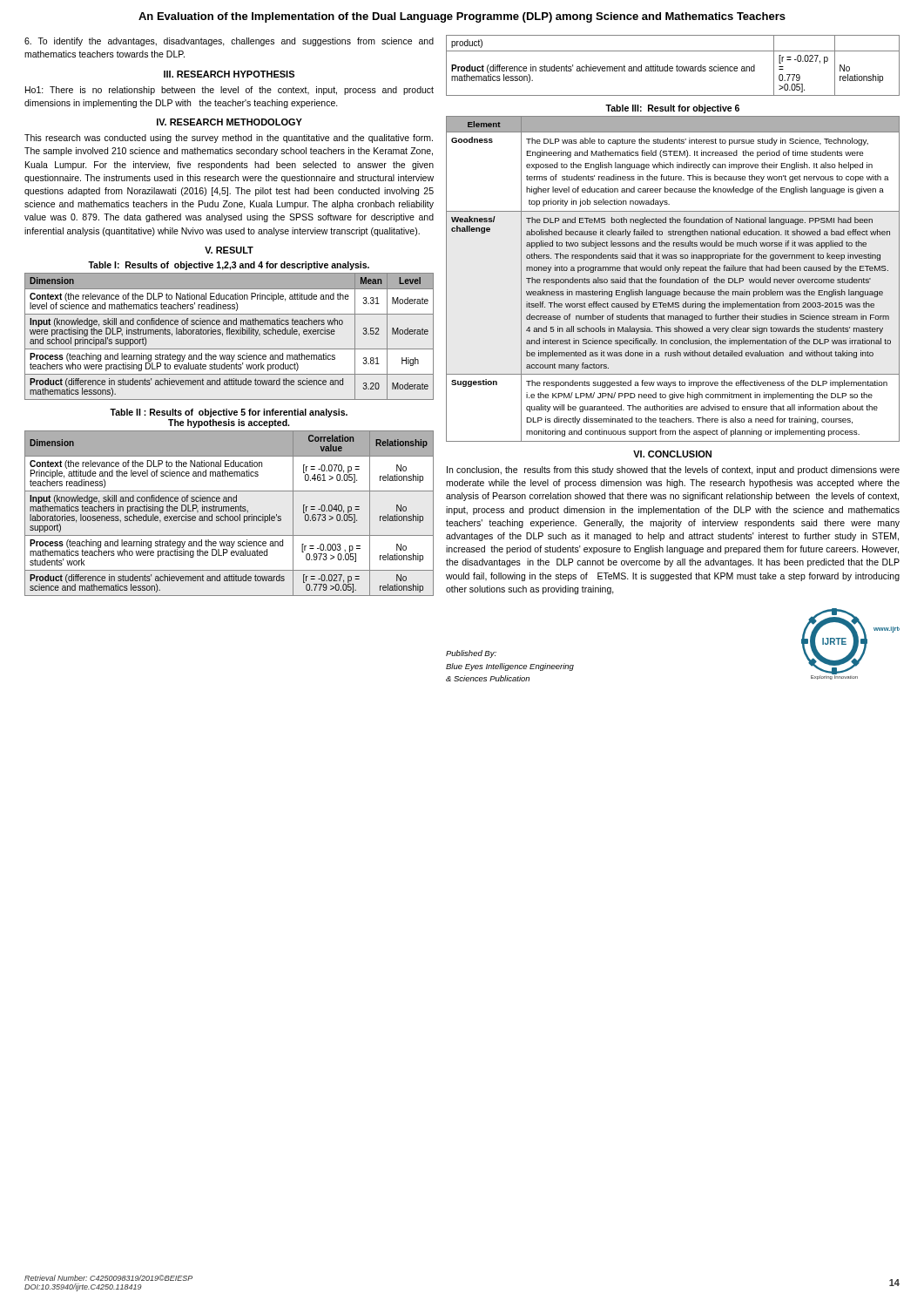
Task: Select the passage starting "VI. CONCLUSION"
Action: 673,454
